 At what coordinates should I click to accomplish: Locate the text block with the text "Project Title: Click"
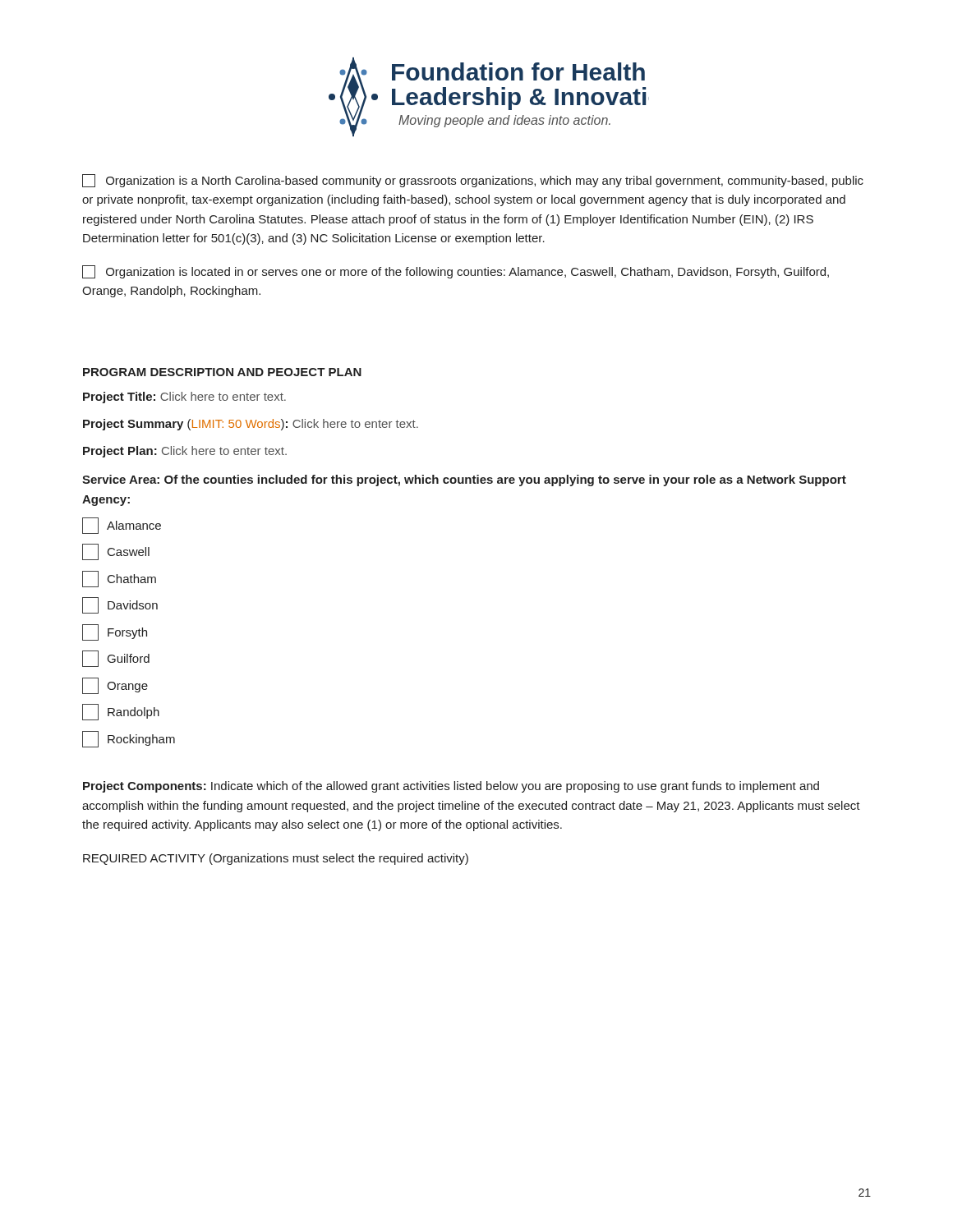tap(184, 396)
